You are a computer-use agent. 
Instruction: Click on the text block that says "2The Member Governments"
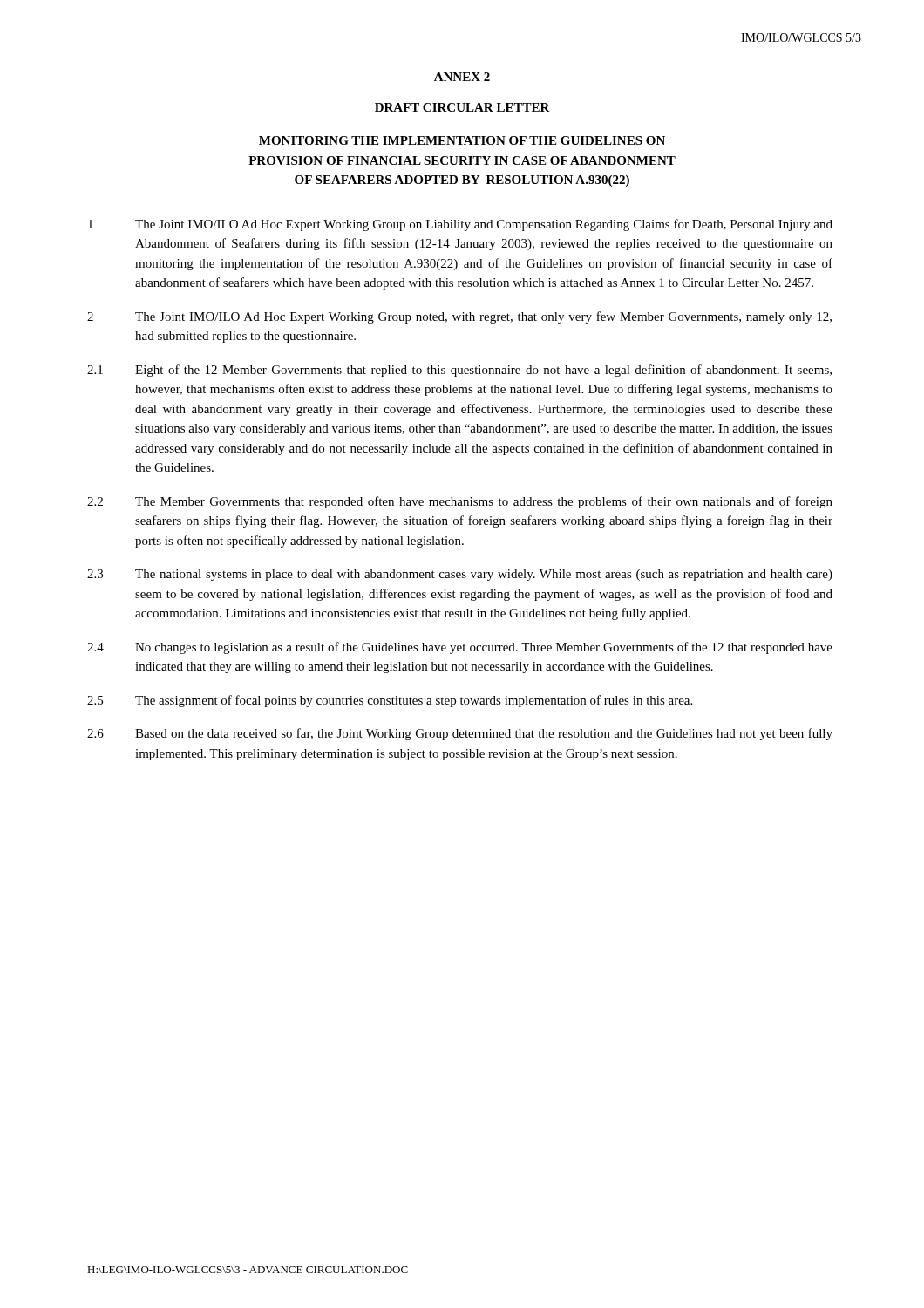tap(460, 521)
